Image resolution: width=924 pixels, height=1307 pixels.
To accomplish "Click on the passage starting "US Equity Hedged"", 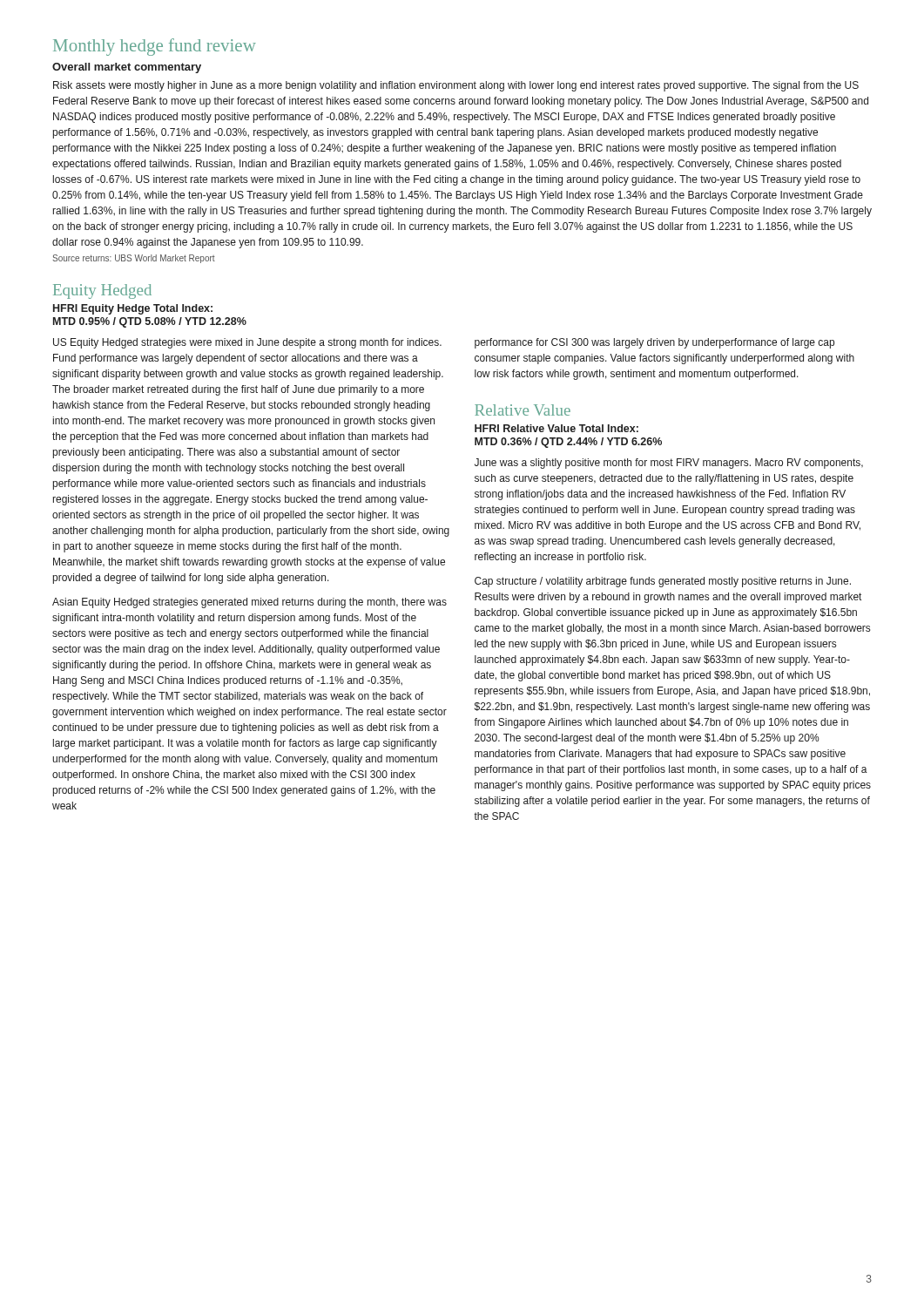I will pos(251,460).
